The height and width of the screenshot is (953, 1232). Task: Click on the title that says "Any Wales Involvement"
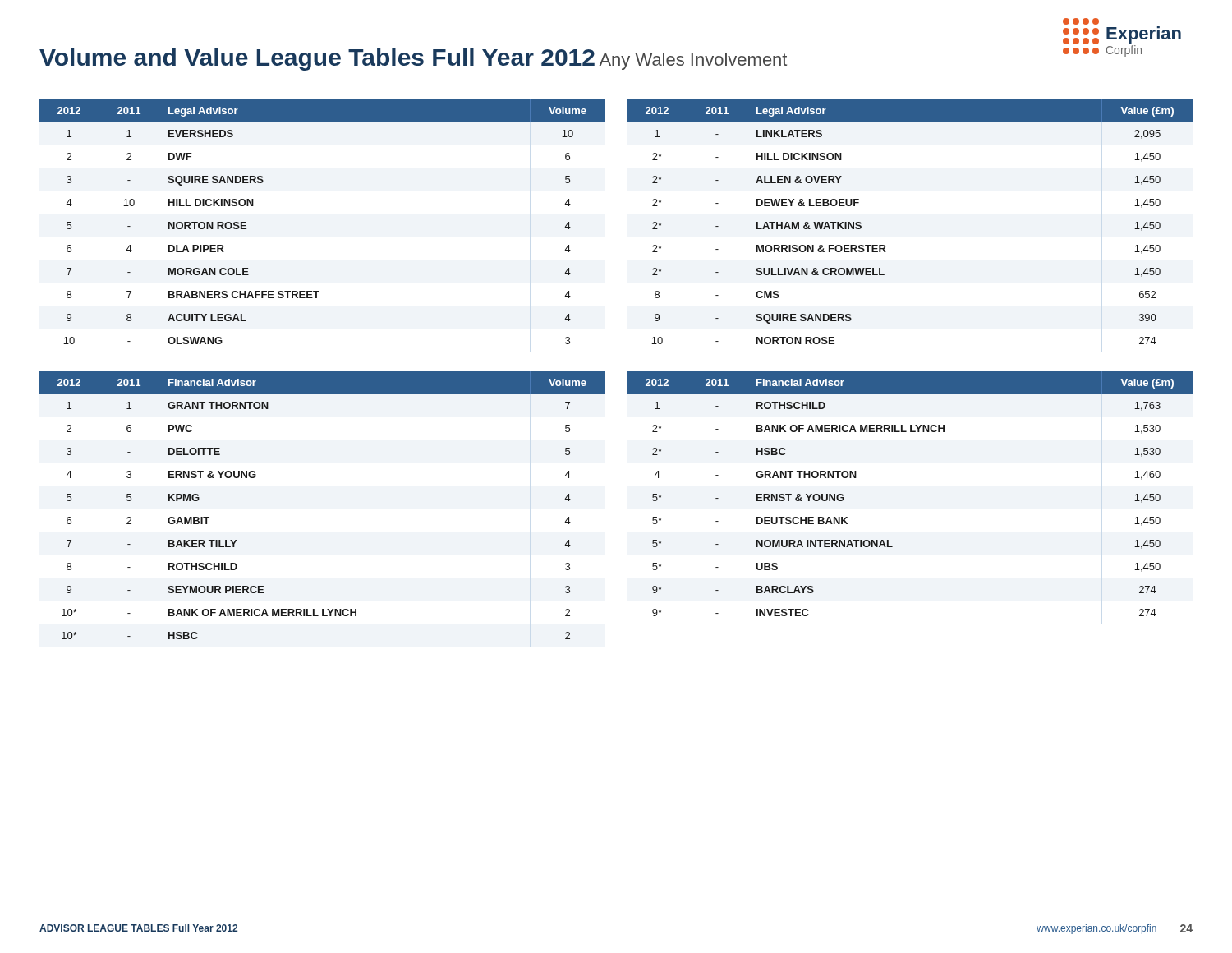click(x=693, y=60)
